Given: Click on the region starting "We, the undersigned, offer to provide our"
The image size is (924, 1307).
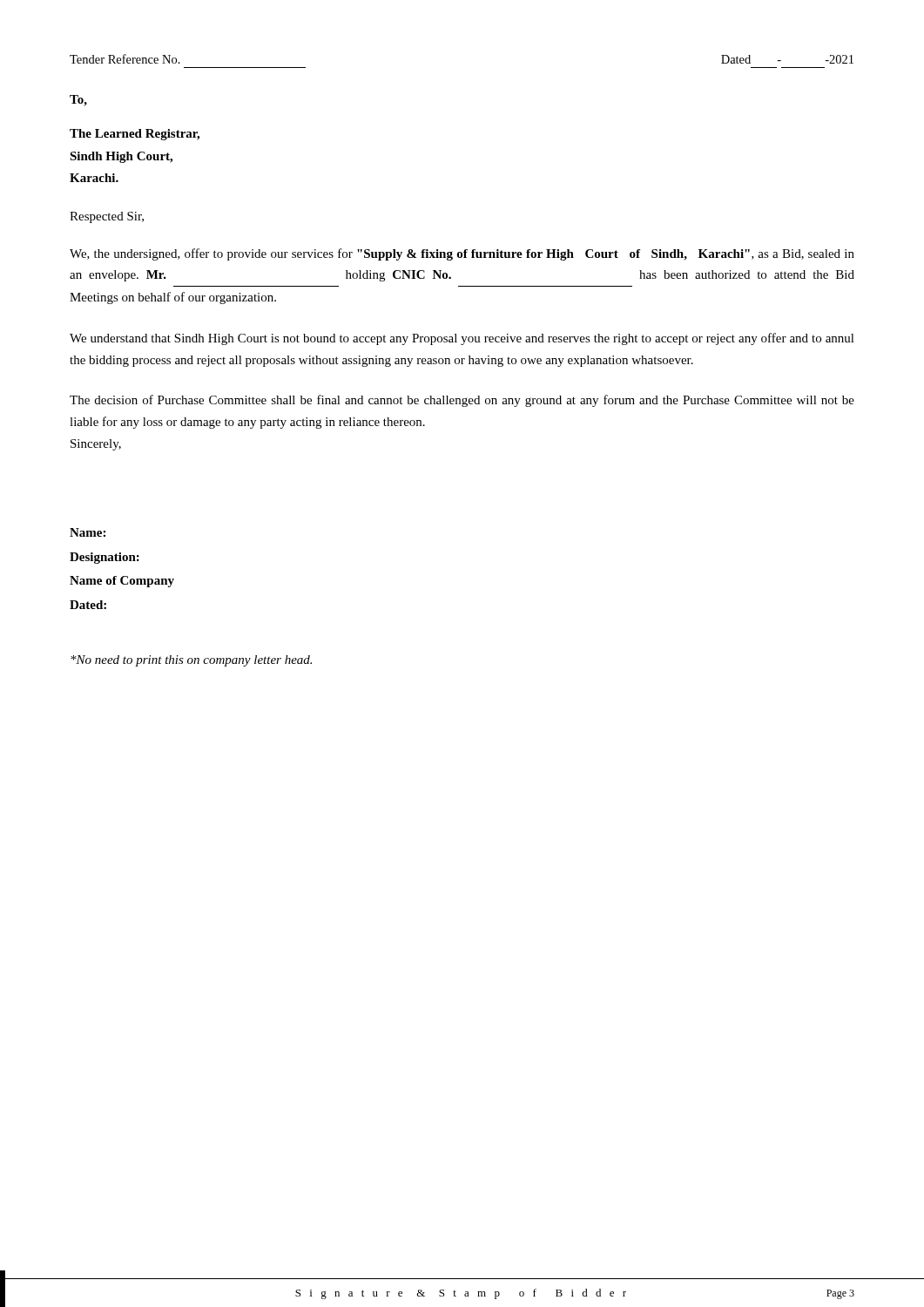Looking at the screenshot, I should [x=462, y=275].
